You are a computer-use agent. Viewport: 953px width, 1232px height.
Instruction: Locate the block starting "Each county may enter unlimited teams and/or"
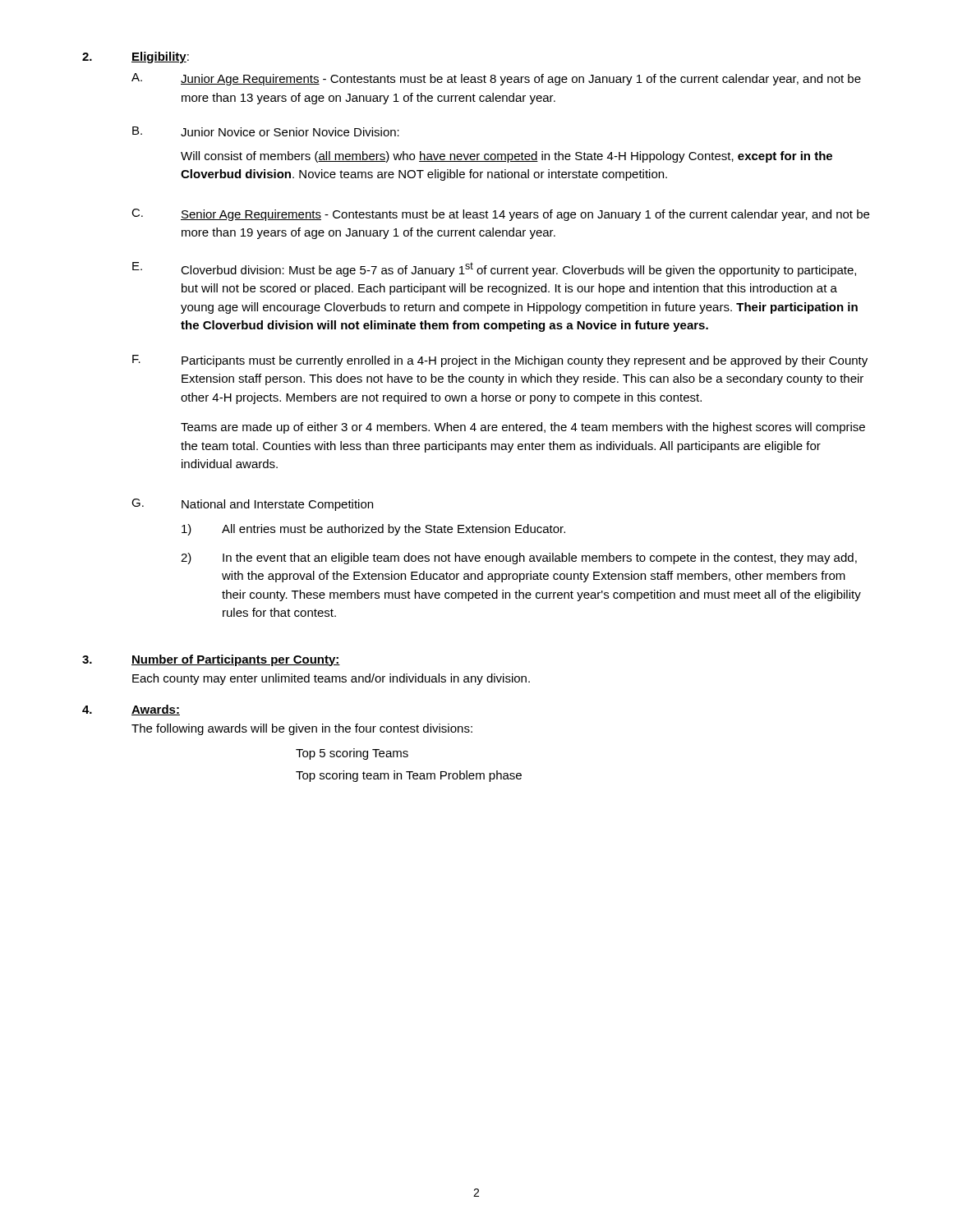click(476, 678)
